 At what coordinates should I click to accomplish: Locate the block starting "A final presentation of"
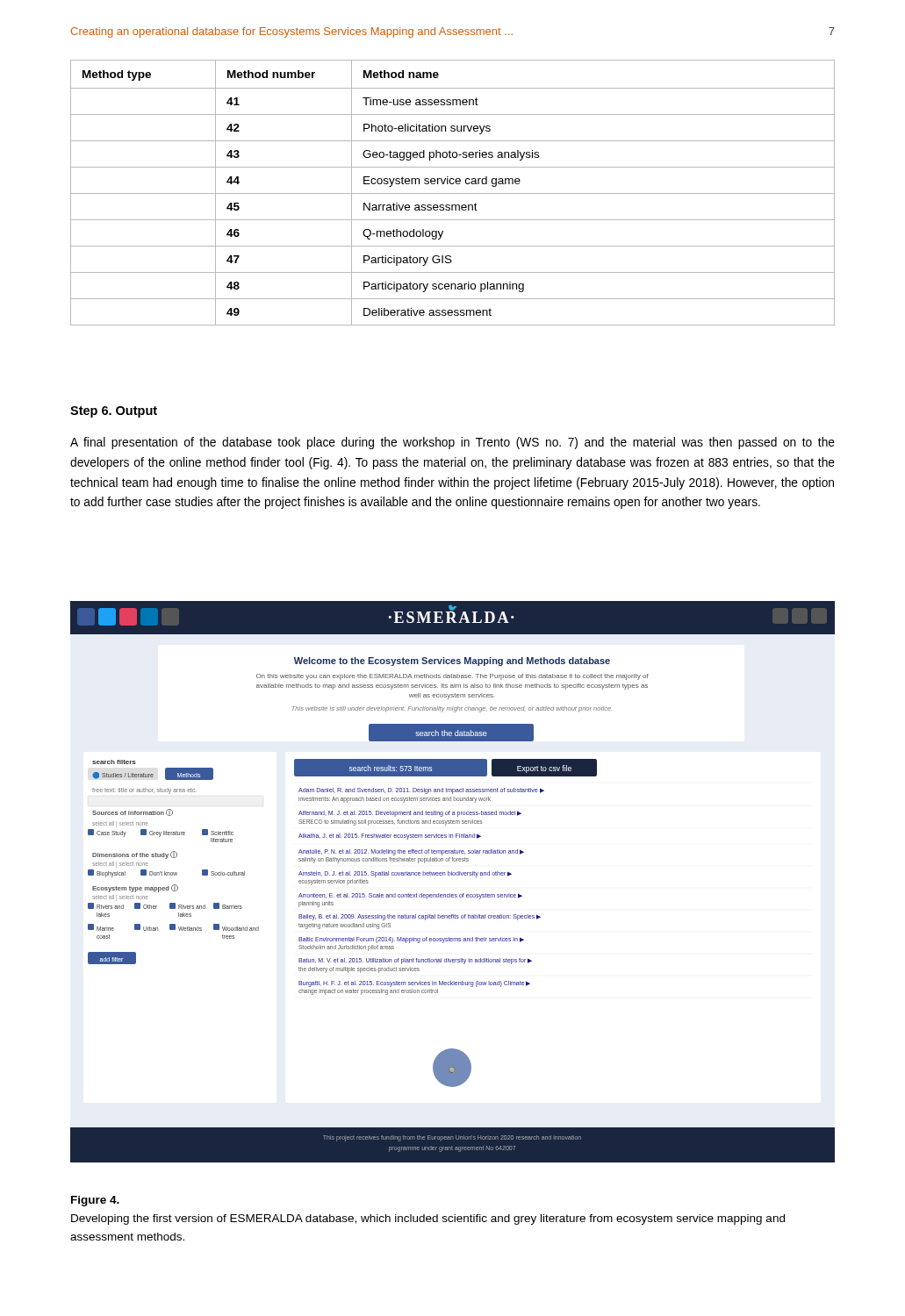tap(452, 473)
